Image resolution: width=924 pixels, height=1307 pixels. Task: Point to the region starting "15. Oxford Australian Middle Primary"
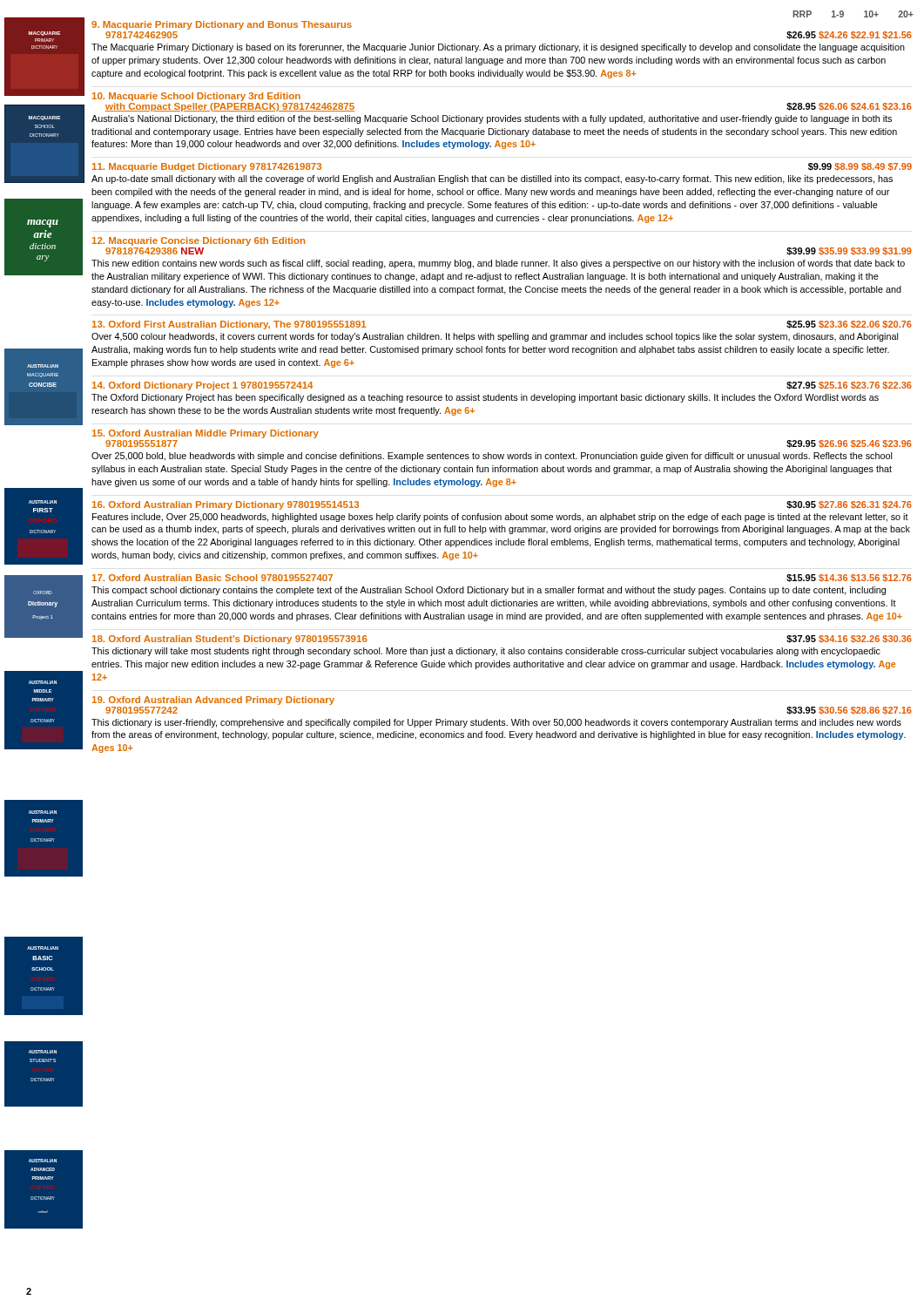pos(206,434)
